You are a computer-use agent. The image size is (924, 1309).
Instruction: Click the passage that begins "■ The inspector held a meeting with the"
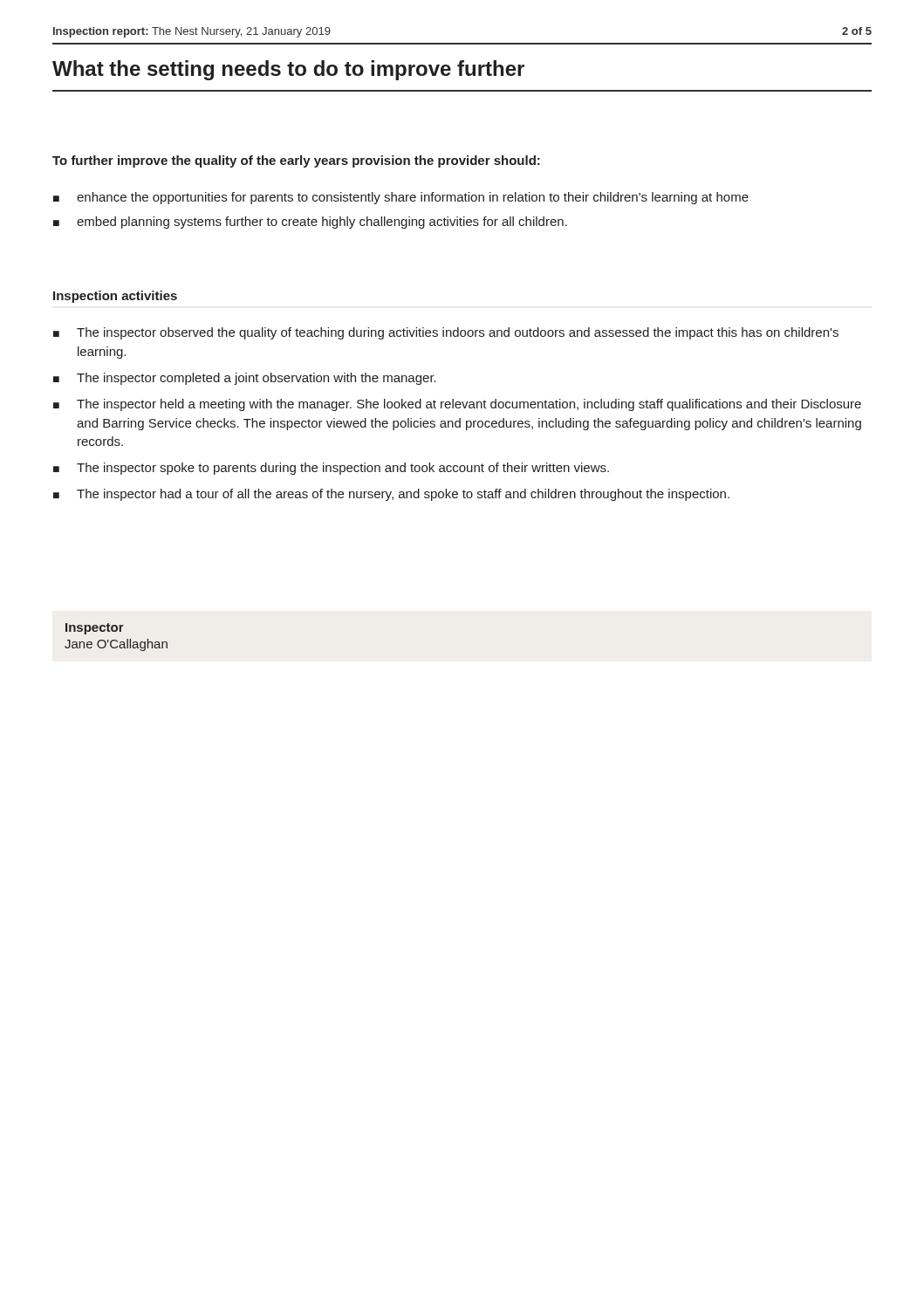462,423
